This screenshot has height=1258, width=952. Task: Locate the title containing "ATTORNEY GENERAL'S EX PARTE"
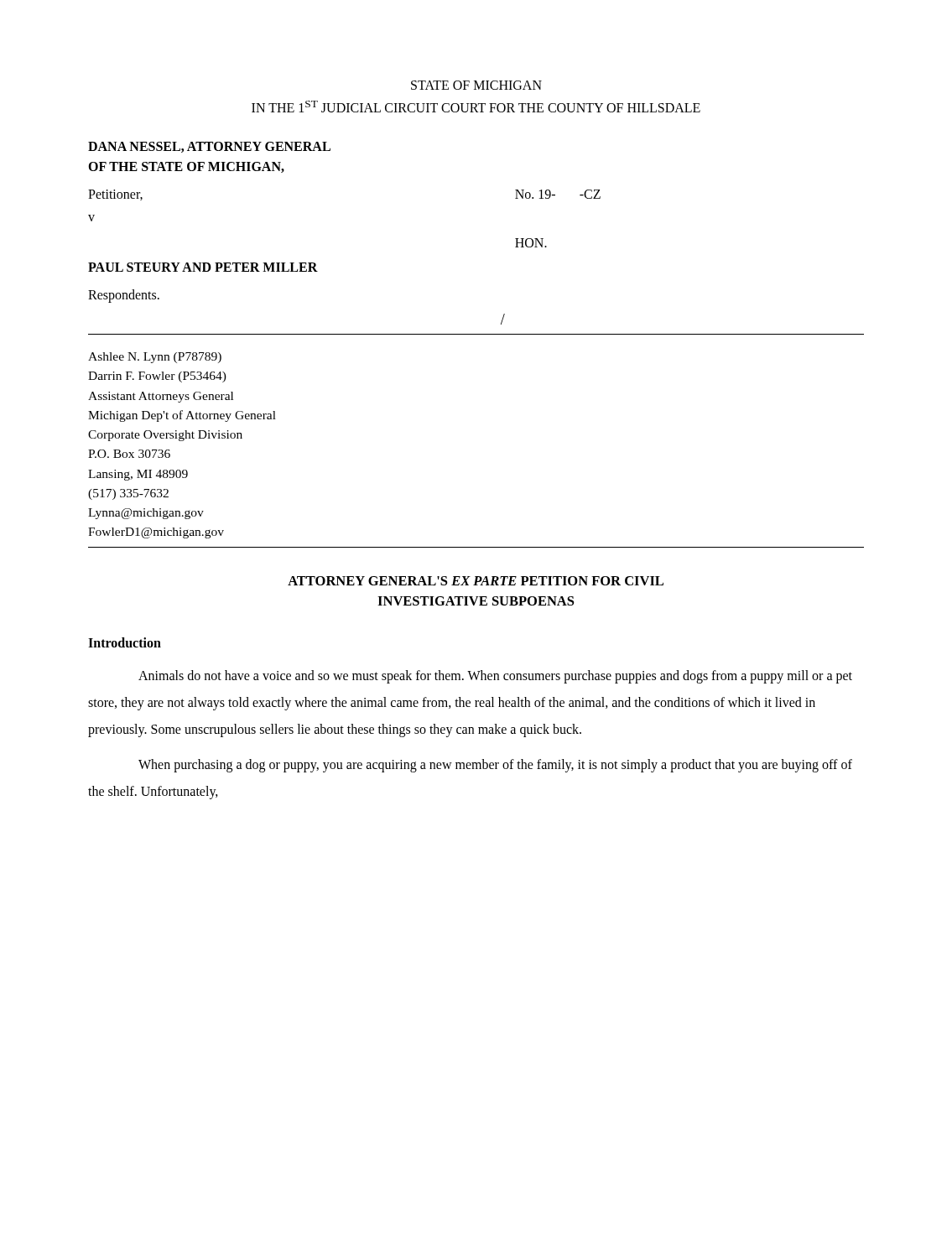coord(476,591)
